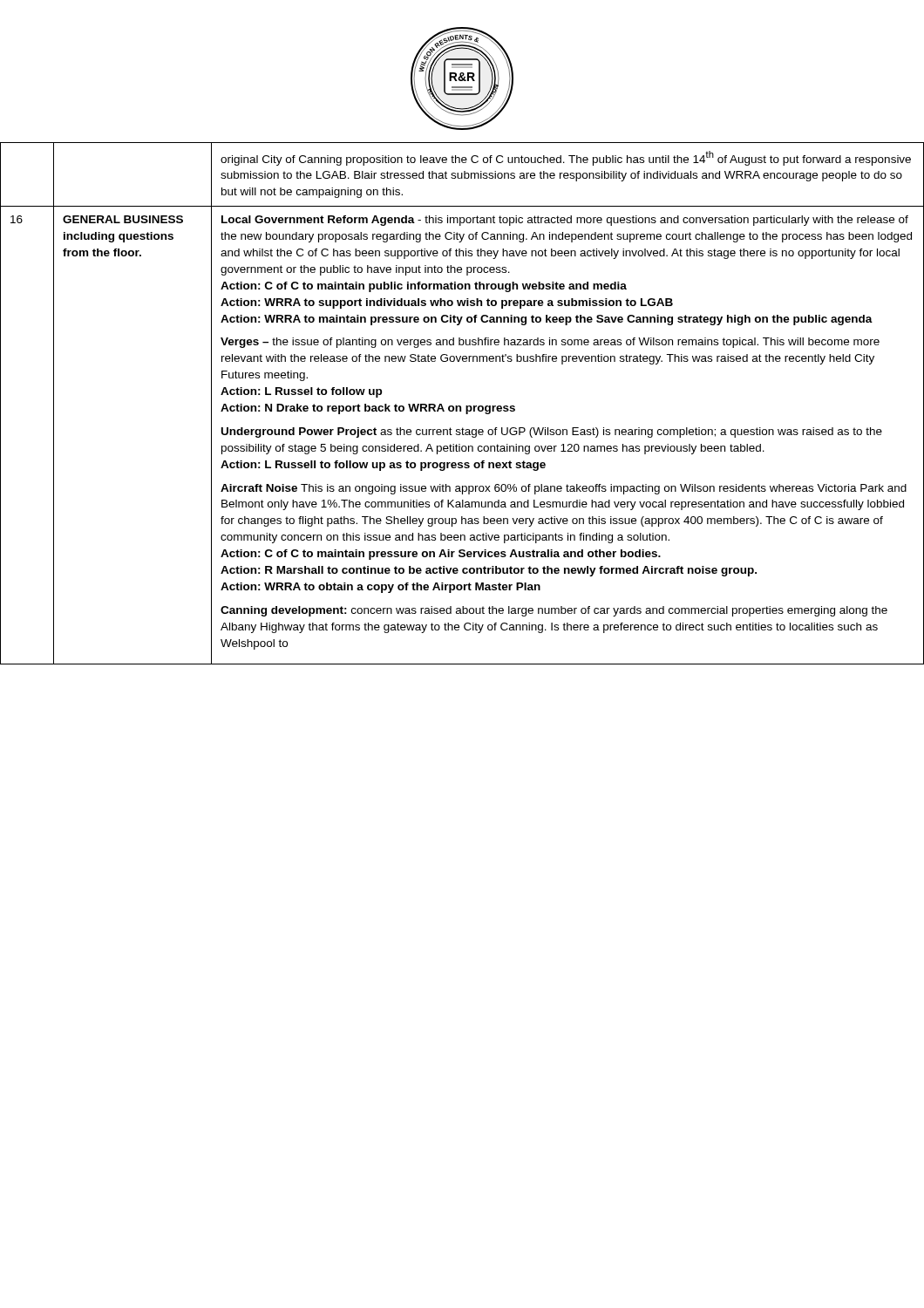Locate the logo
This screenshot has height=1308, width=924.
coord(462,71)
